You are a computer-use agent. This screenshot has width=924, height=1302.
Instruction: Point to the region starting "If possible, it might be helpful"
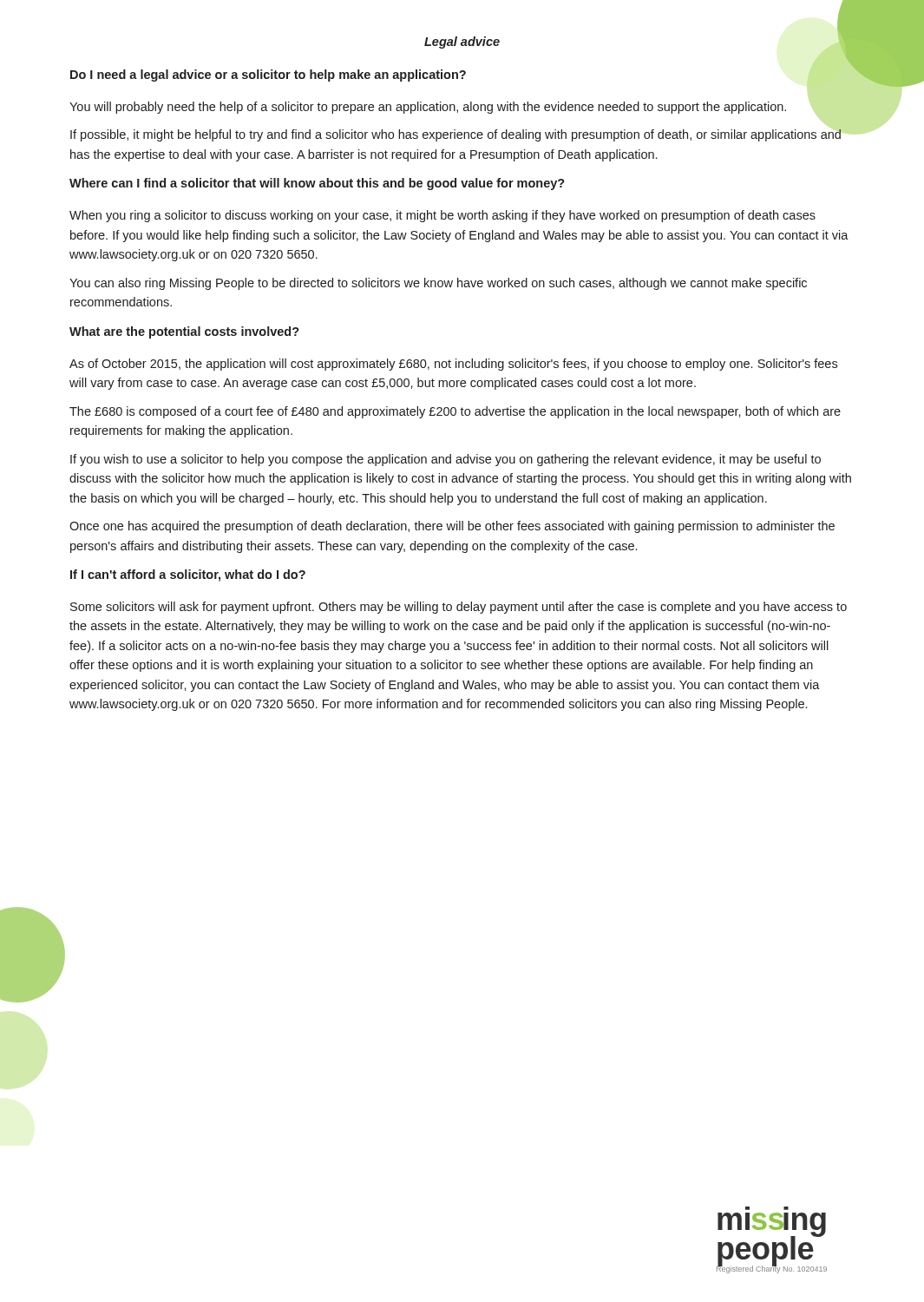pos(462,145)
